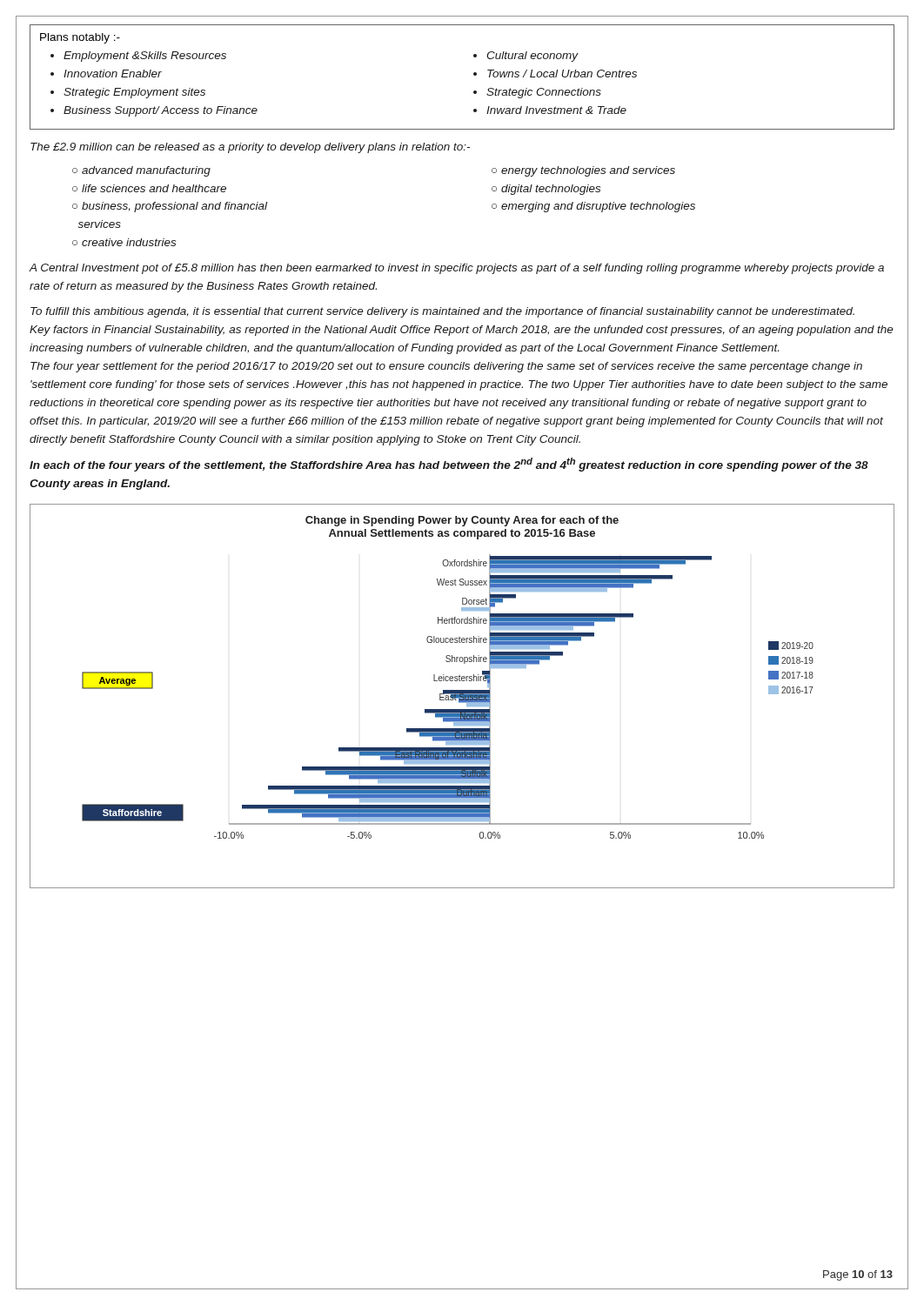Locate the list item containing "Towns / Local Urban Centres"

coord(562,73)
